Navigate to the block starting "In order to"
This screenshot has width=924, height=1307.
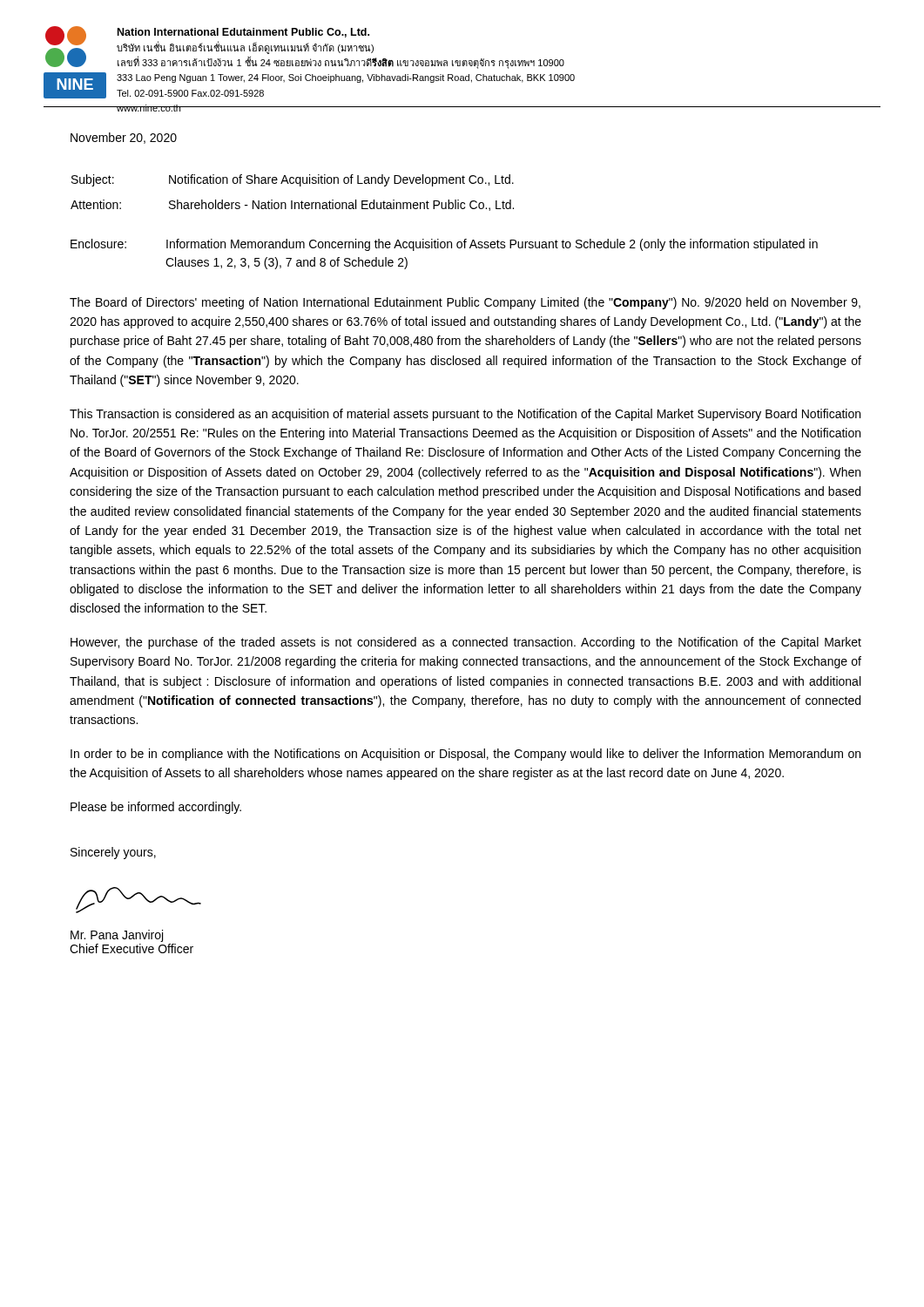coord(465,763)
